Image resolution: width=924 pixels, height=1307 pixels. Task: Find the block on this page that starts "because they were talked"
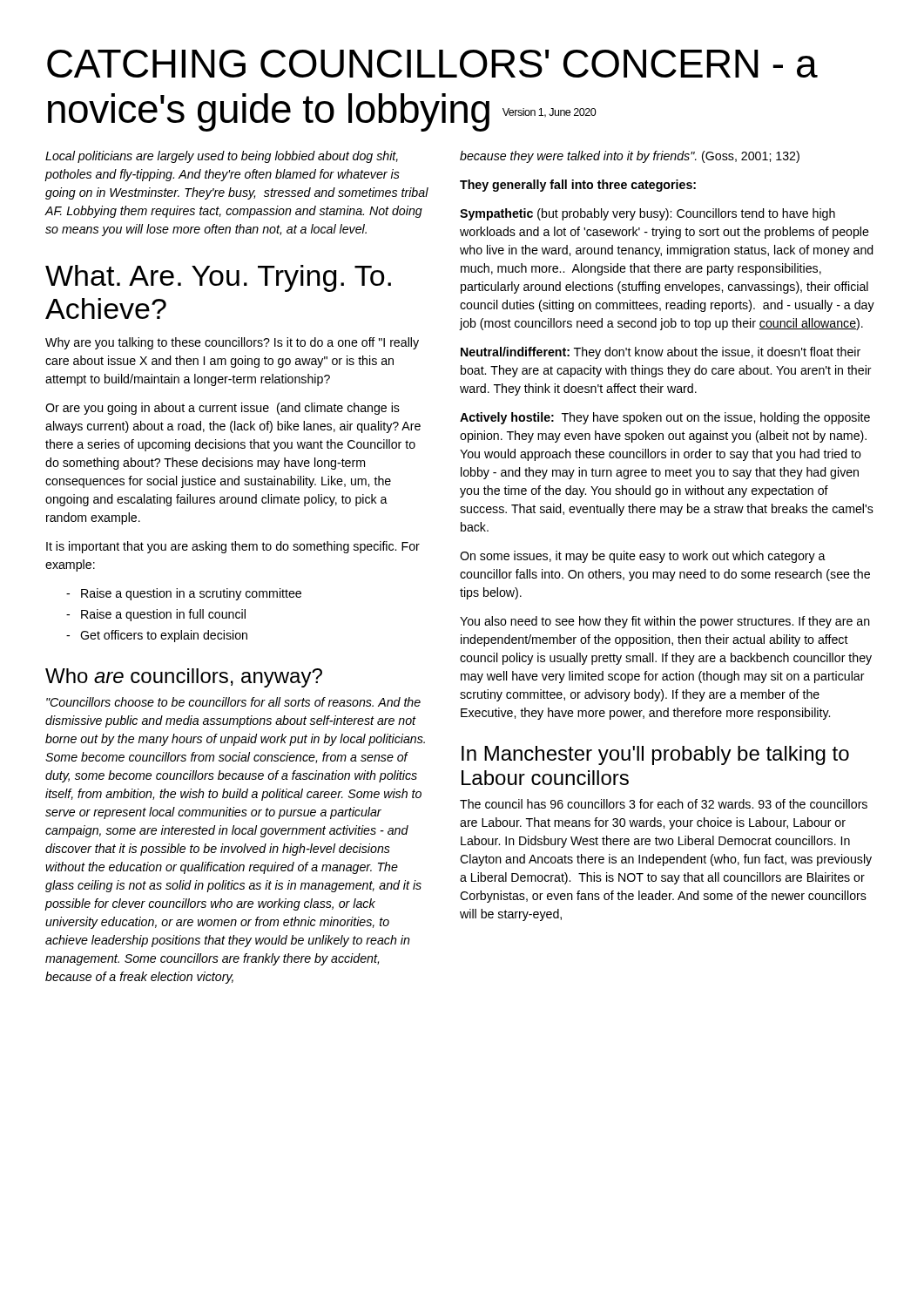pyautogui.click(x=630, y=156)
